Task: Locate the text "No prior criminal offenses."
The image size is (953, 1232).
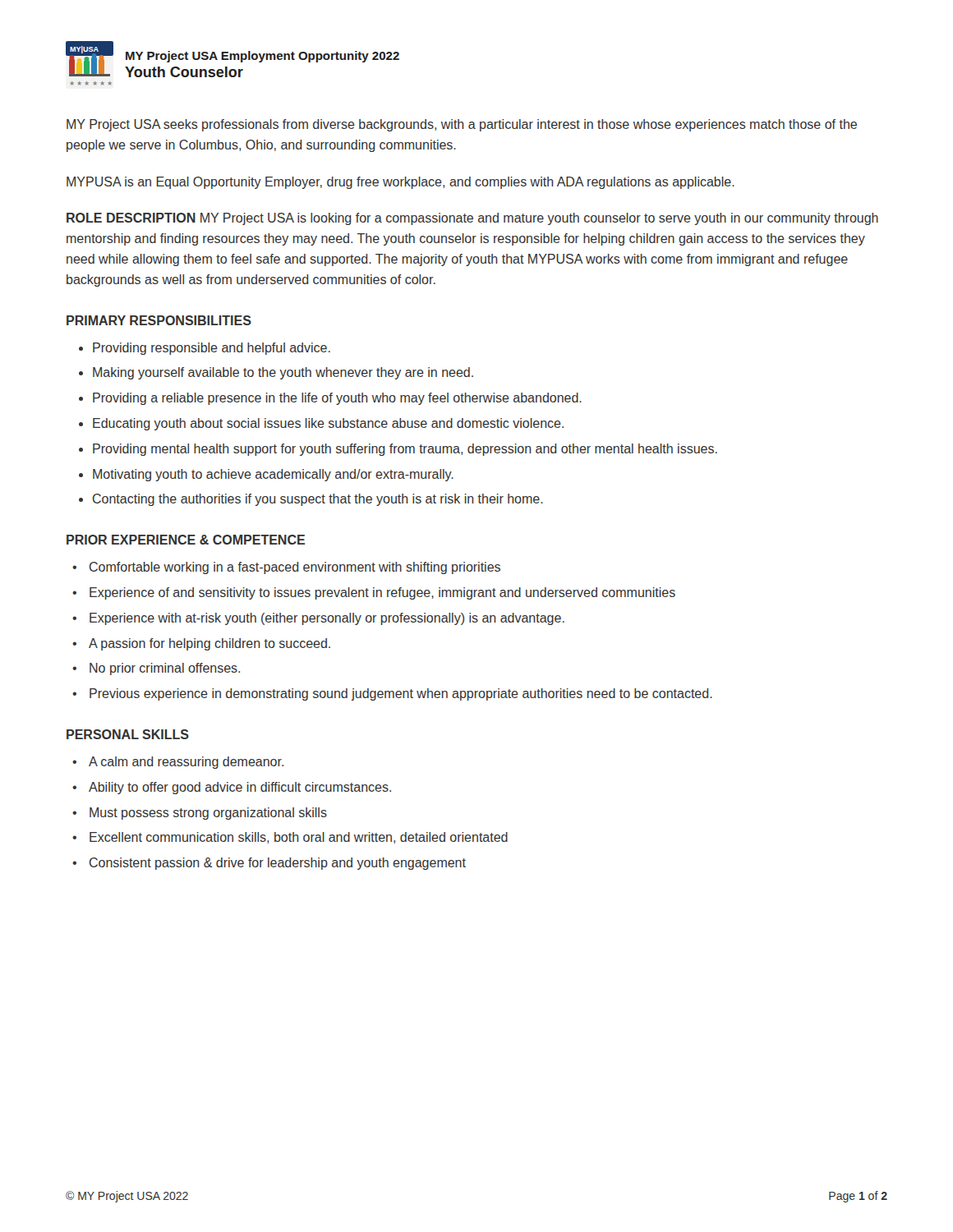Action: click(x=156, y=669)
